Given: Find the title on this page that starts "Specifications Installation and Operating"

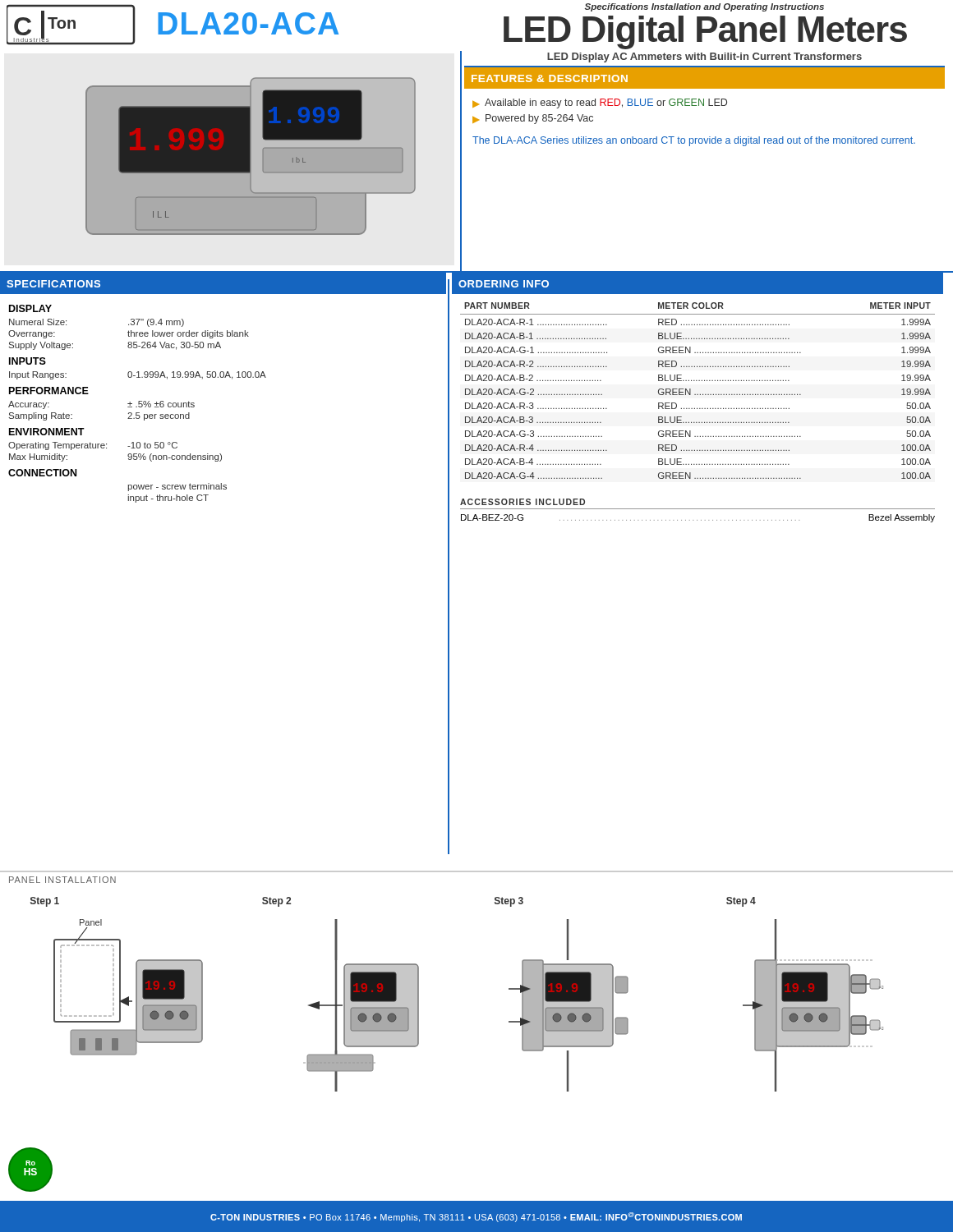Looking at the screenshot, I should click(x=705, y=25).
